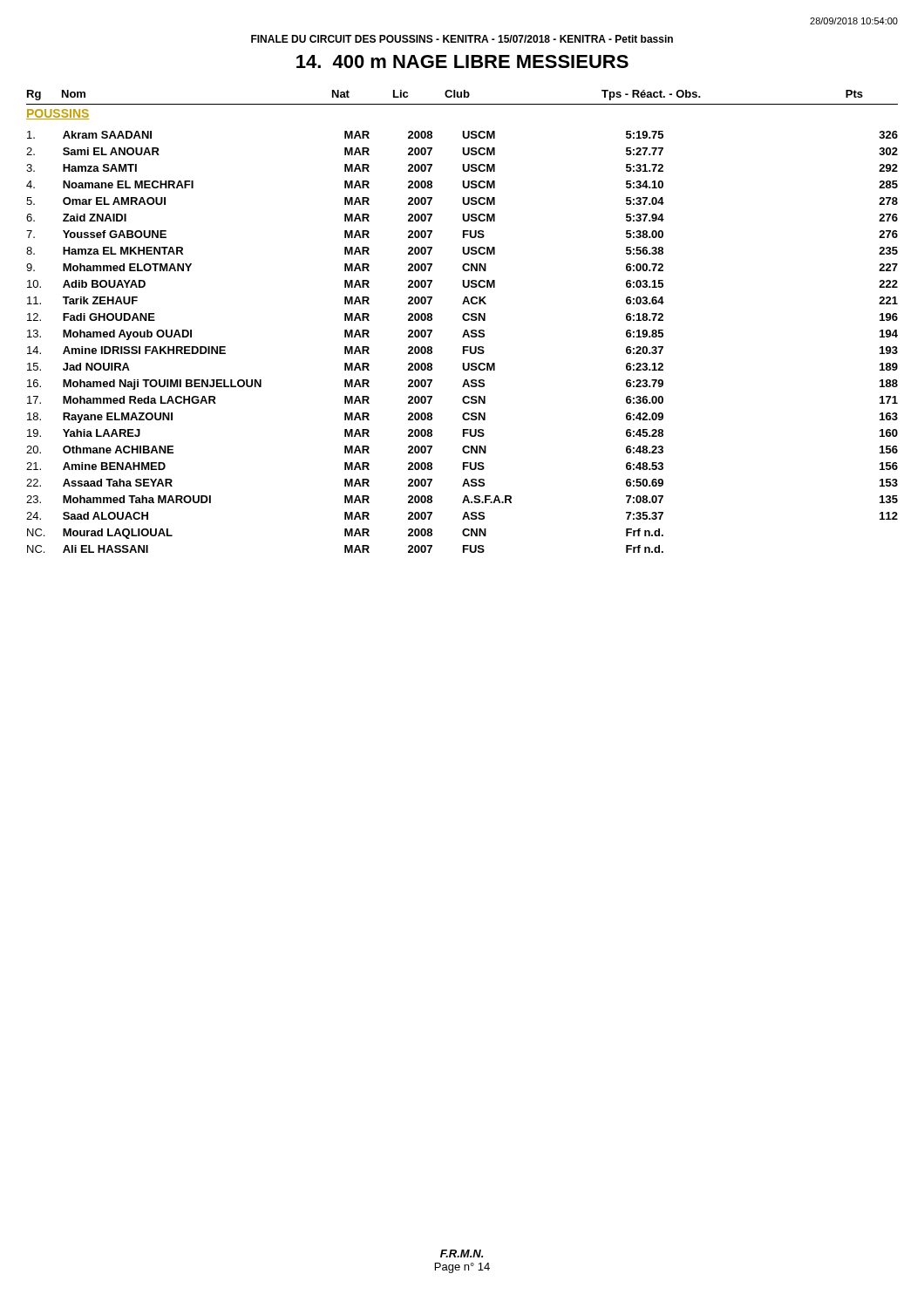924x1308 pixels.
Task: Find a section header
Action: (x=58, y=113)
